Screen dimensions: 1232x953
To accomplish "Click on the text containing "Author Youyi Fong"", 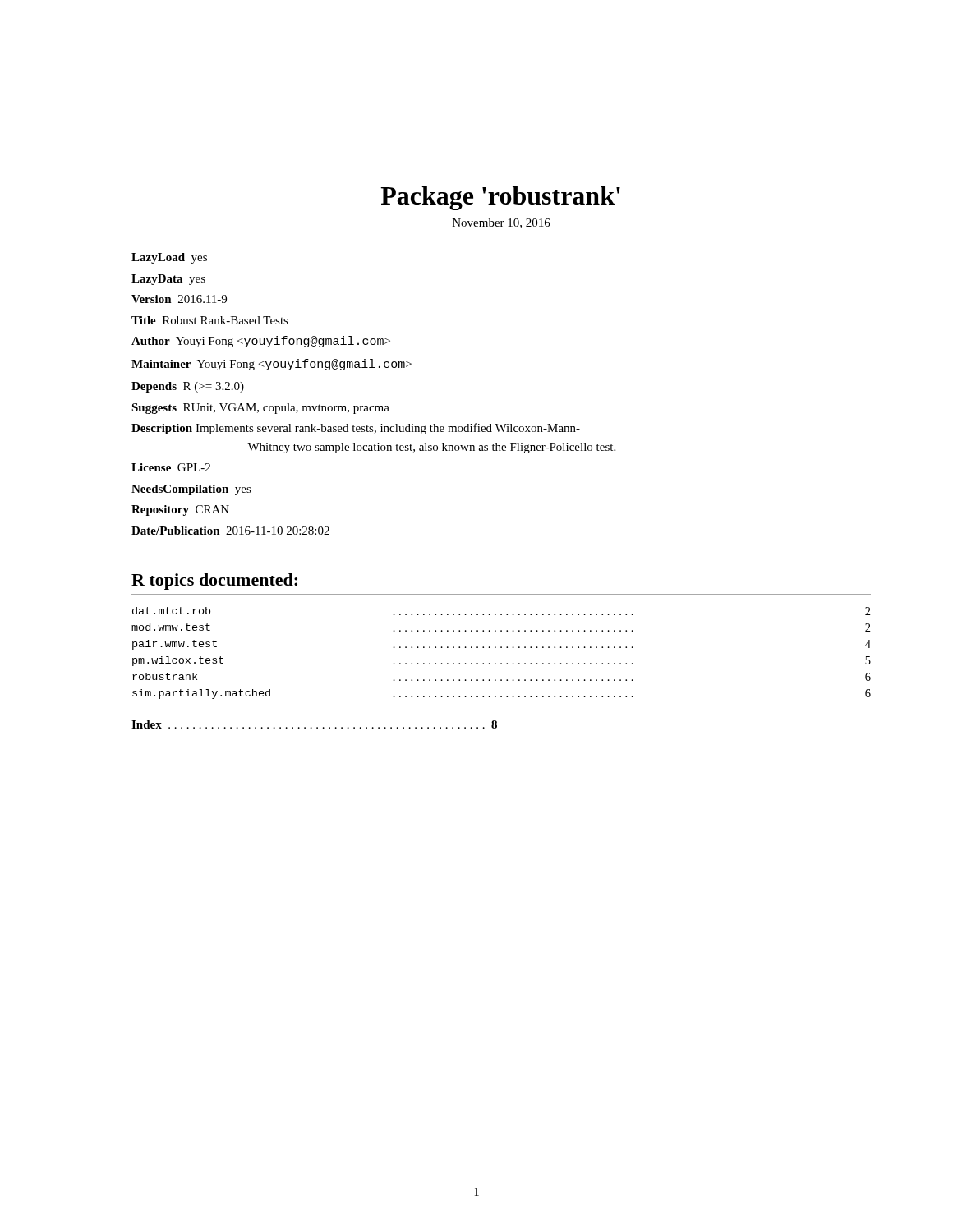I will [x=261, y=342].
